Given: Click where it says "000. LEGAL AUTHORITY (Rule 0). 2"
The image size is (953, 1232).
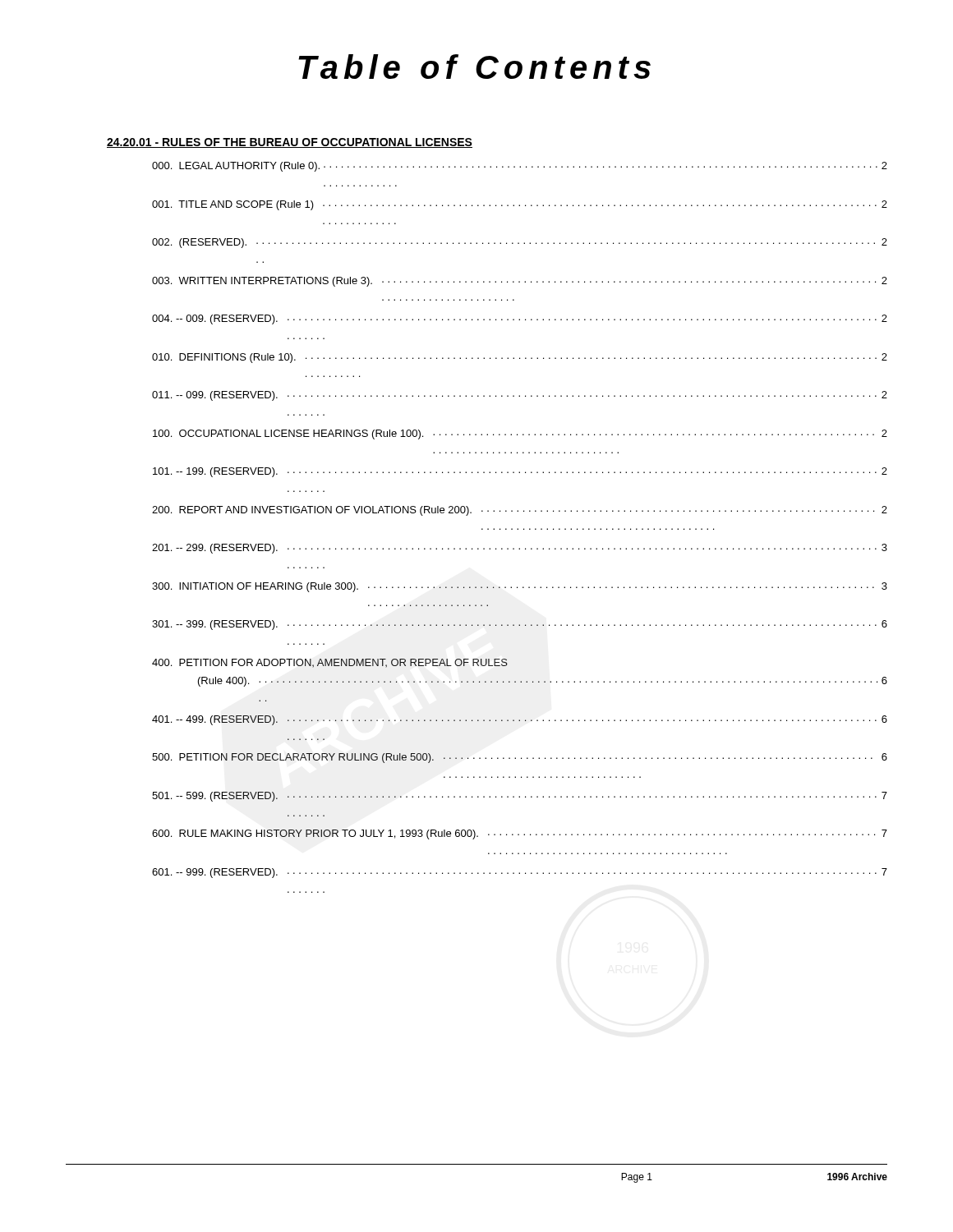Looking at the screenshot, I should [x=520, y=175].
